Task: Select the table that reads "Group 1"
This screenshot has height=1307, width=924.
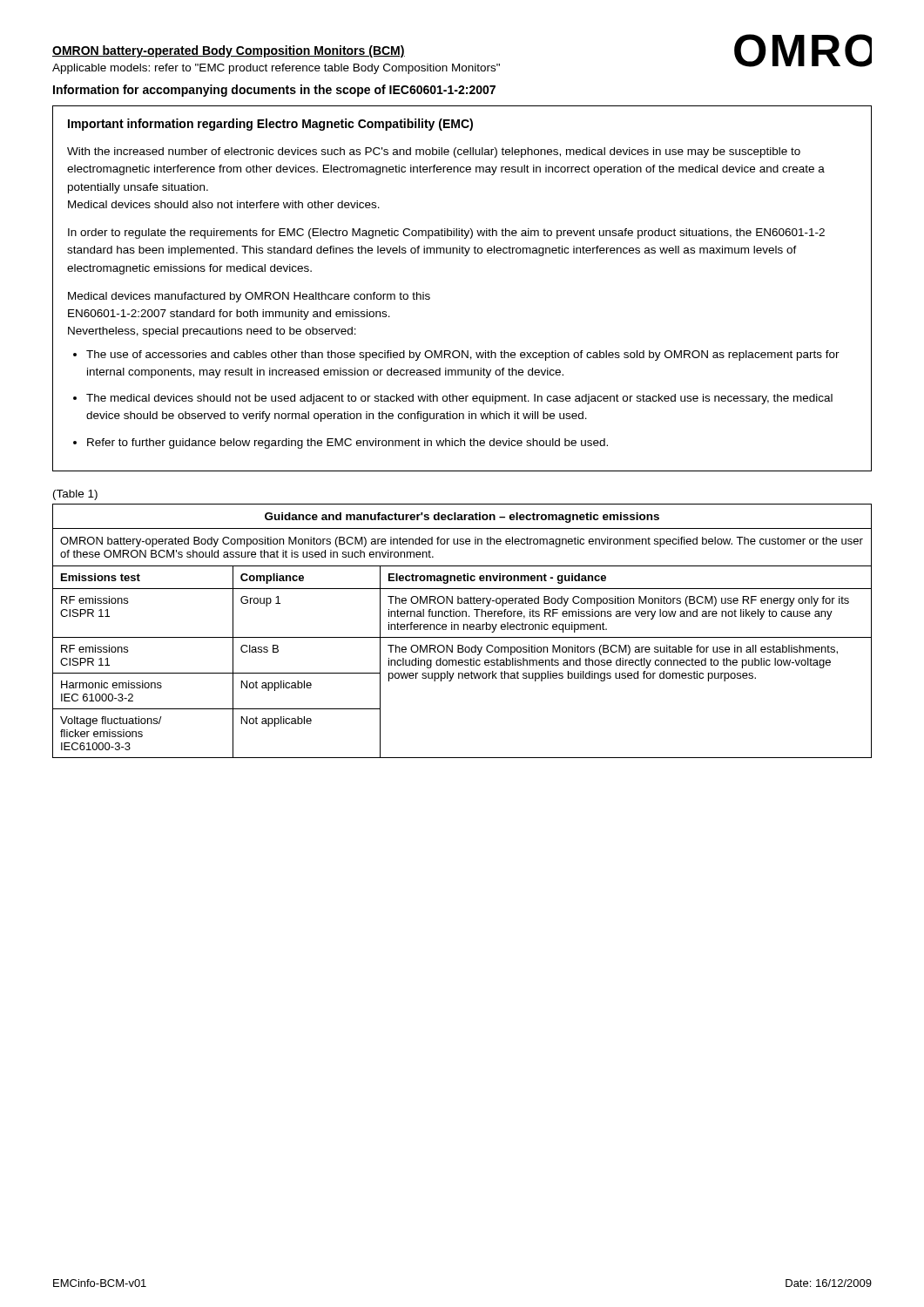Action: [462, 631]
